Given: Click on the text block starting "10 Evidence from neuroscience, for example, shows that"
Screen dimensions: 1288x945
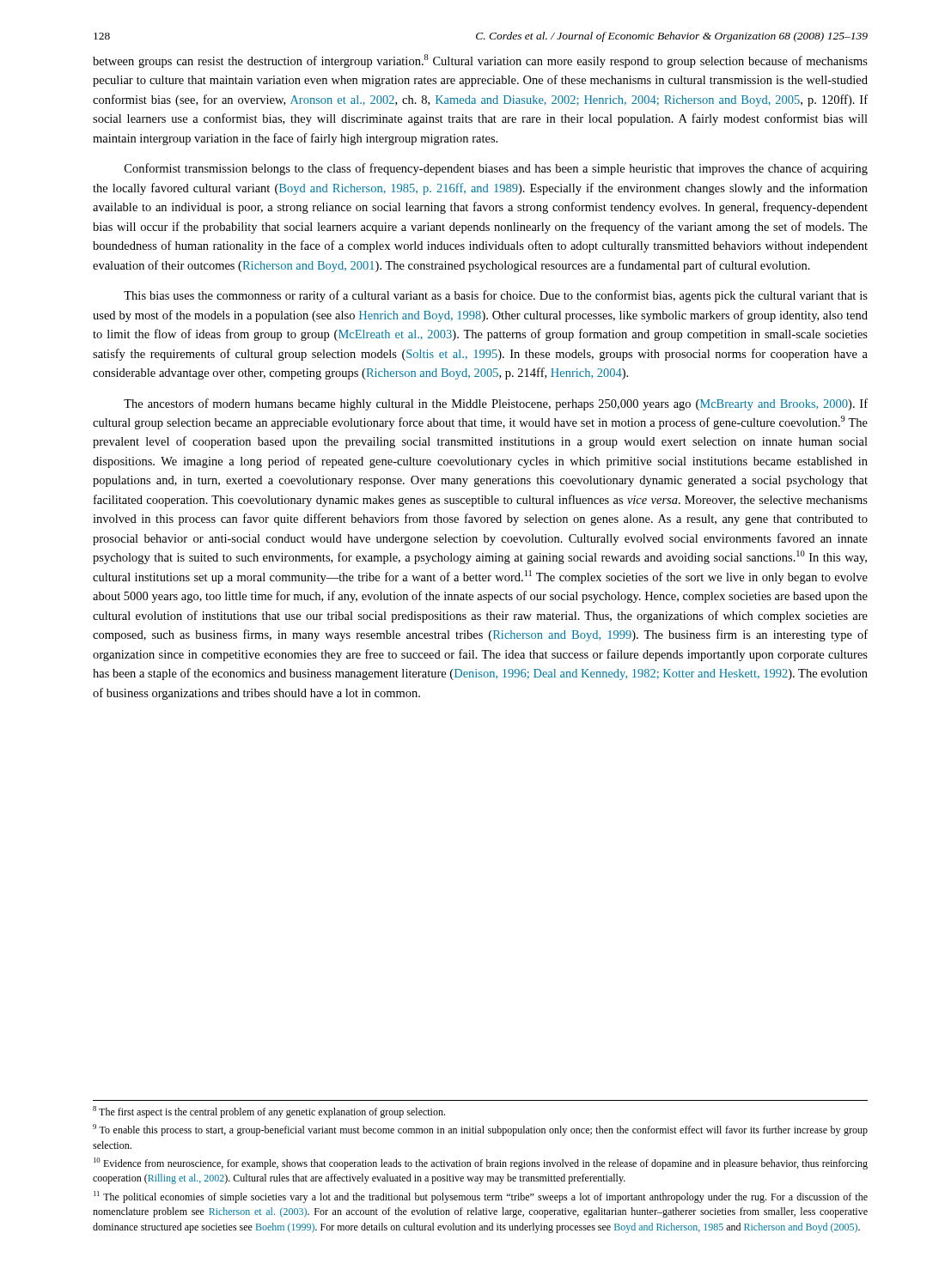Looking at the screenshot, I should [x=480, y=1171].
